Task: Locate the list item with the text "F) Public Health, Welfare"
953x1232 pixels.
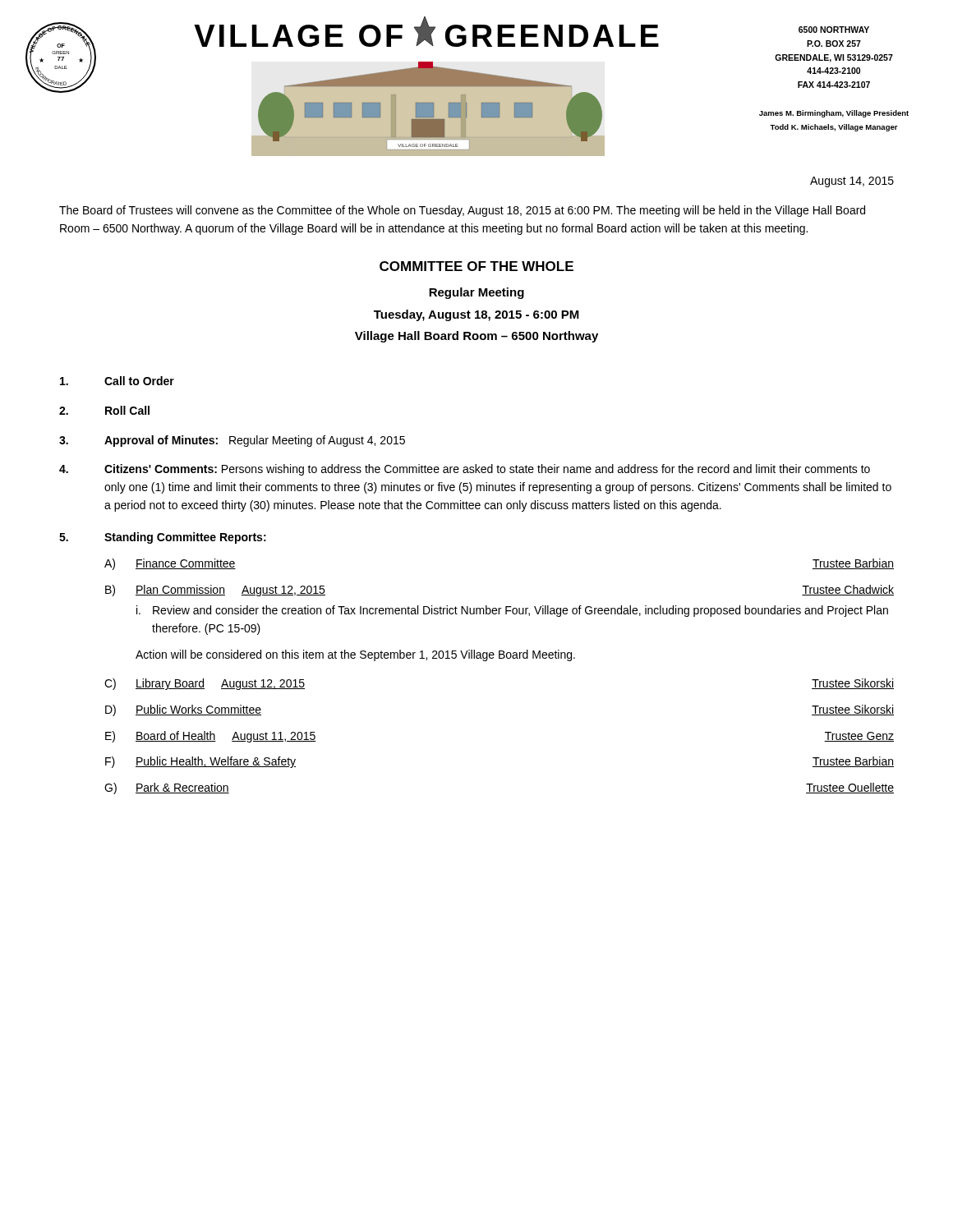Action: tap(216, 762)
